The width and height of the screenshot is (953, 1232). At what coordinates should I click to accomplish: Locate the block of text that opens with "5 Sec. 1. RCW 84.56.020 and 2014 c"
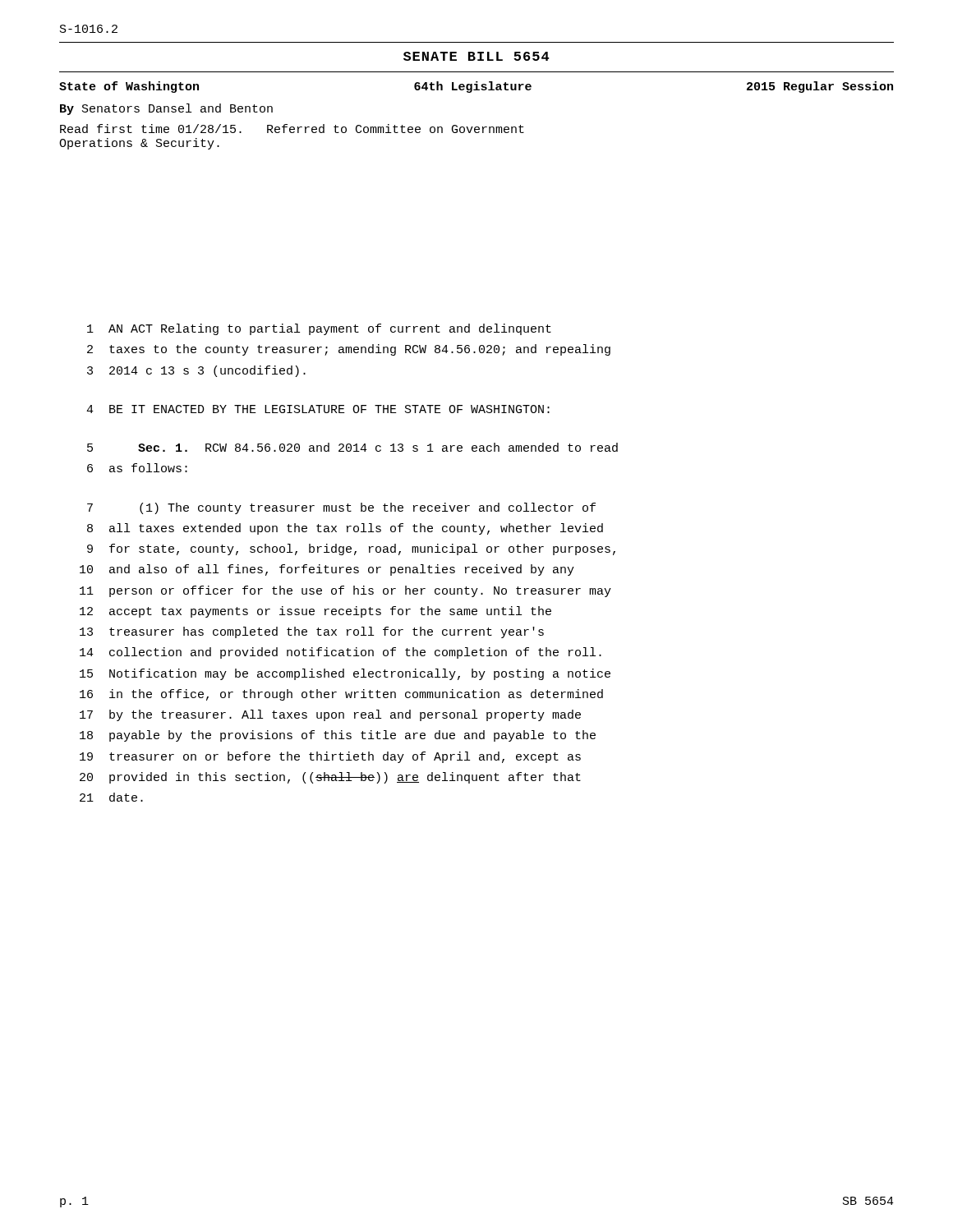point(476,449)
